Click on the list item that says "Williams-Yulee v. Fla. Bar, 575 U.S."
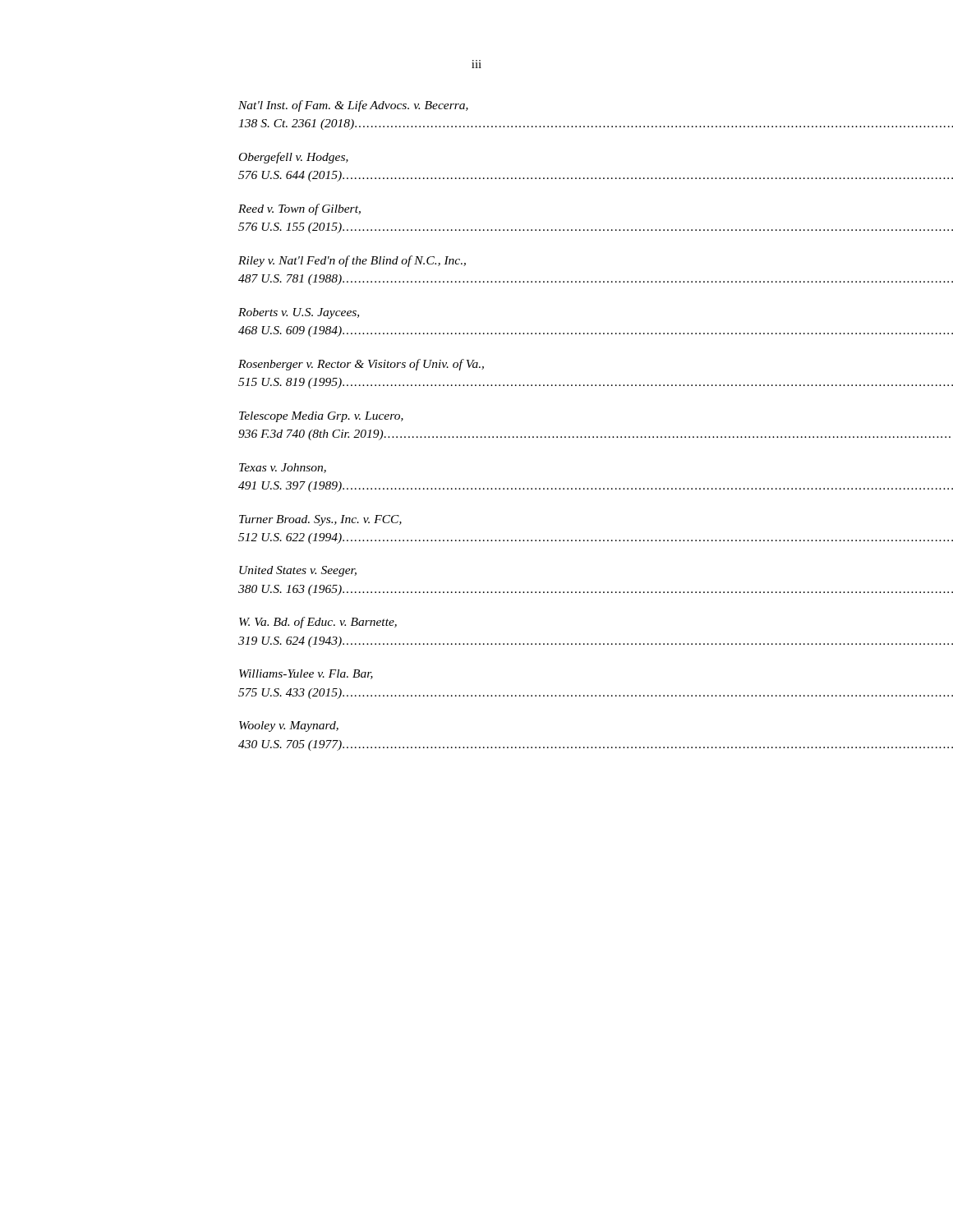Screen dimensions: 1232x953 coord(476,683)
